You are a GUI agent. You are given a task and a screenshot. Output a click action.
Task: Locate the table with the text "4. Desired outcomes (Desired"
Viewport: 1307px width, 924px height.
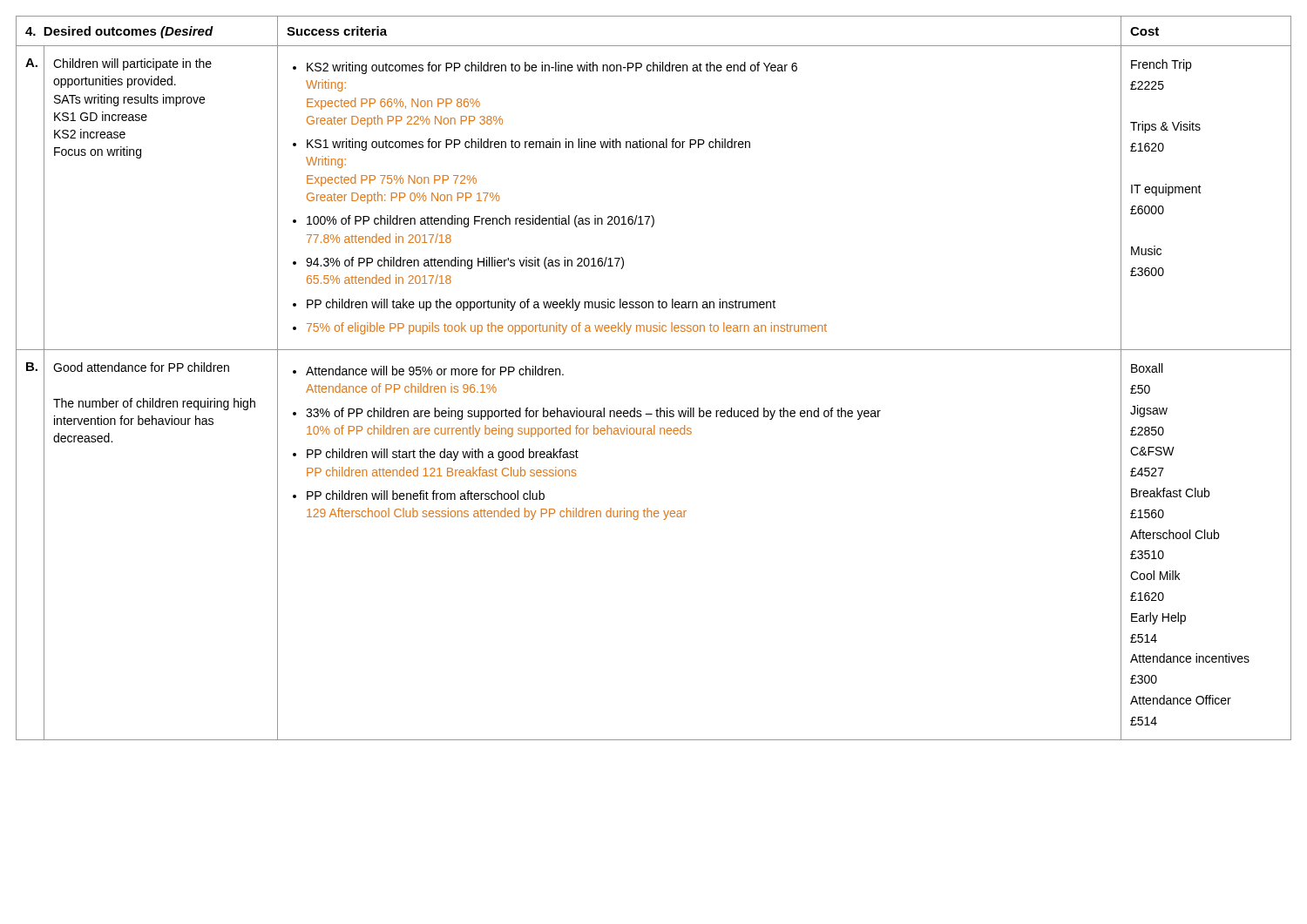tap(654, 378)
